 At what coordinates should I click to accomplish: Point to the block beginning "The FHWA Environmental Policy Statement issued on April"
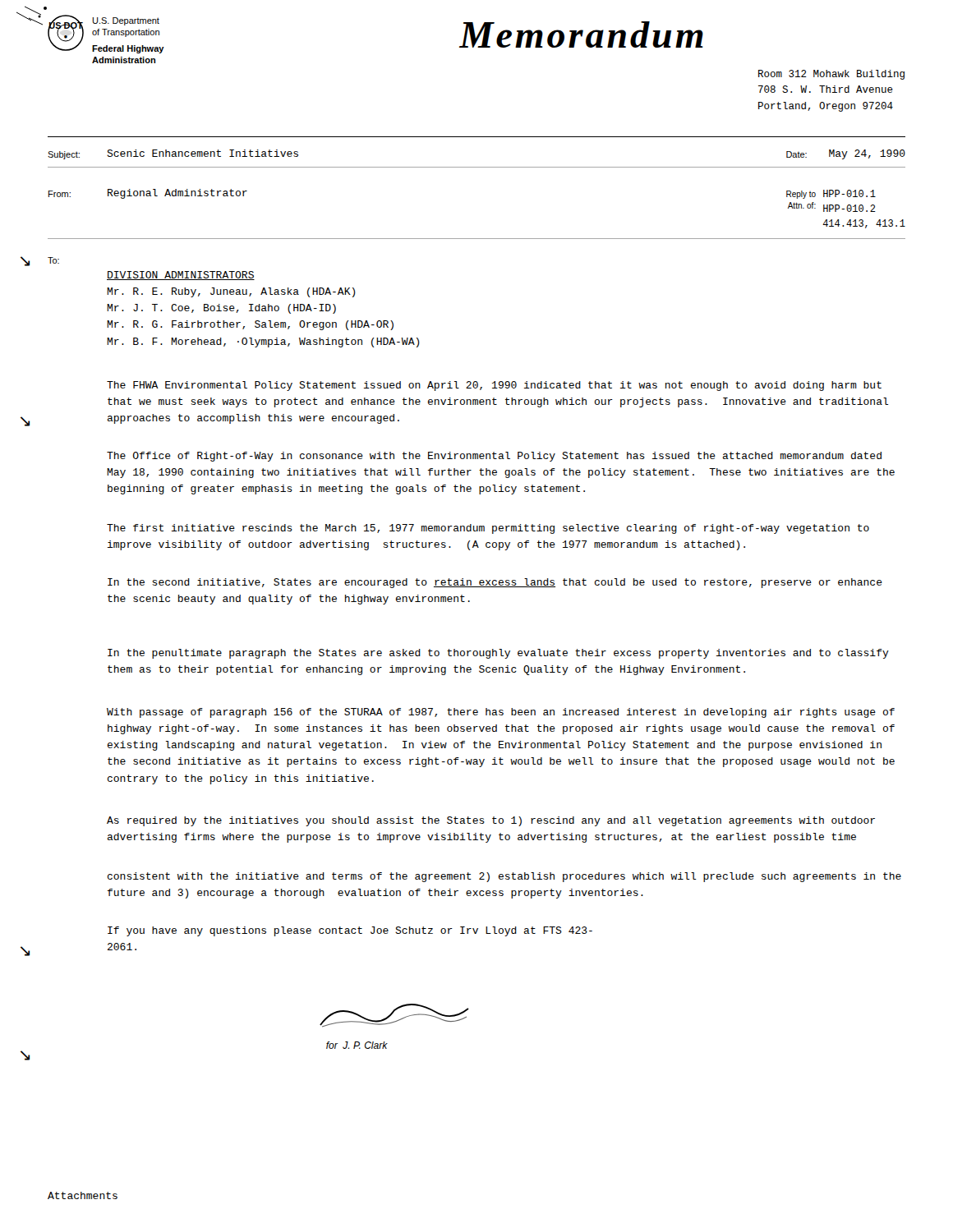498,402
